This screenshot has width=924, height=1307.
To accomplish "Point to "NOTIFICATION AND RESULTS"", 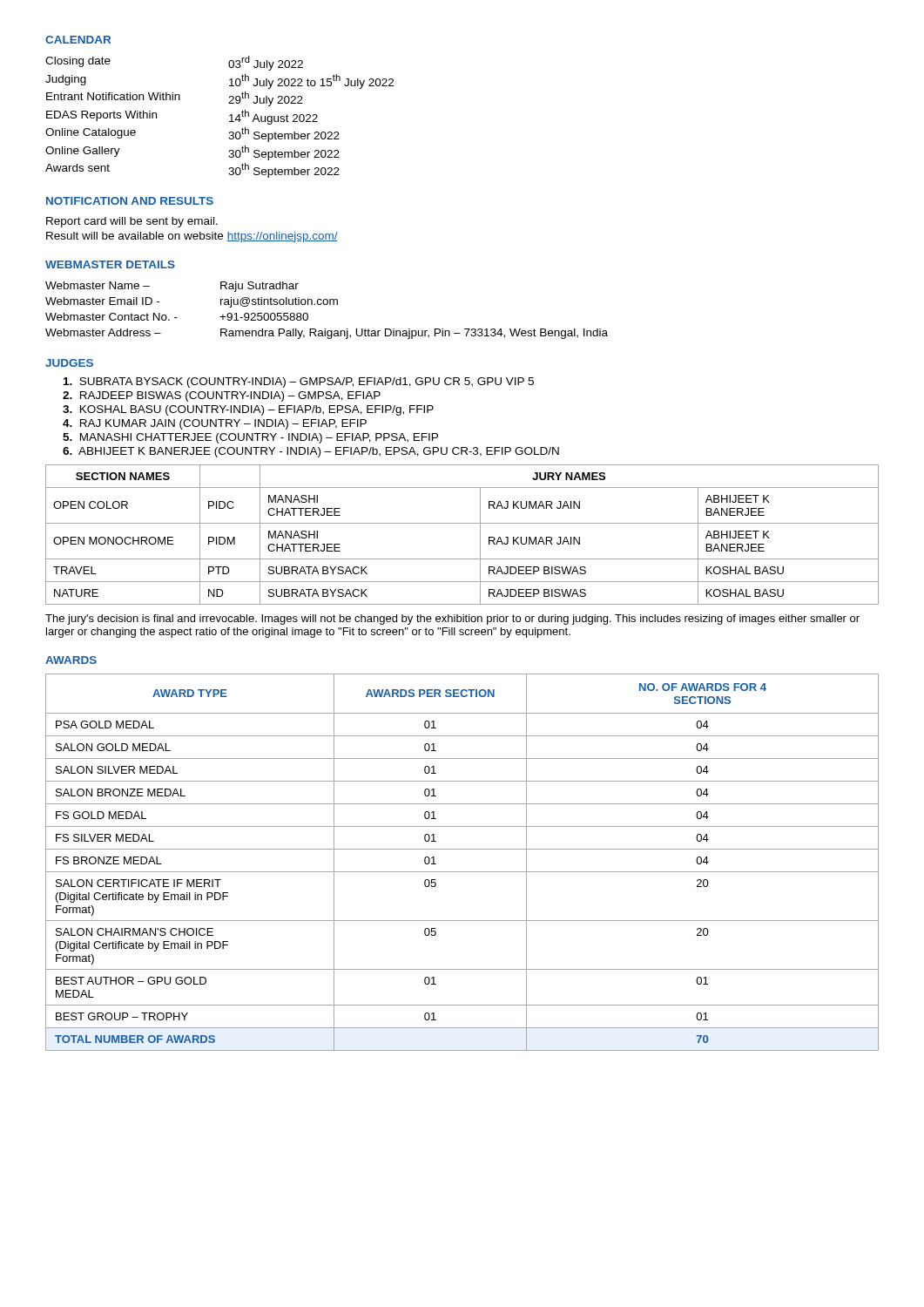I will tap(129, 200).
